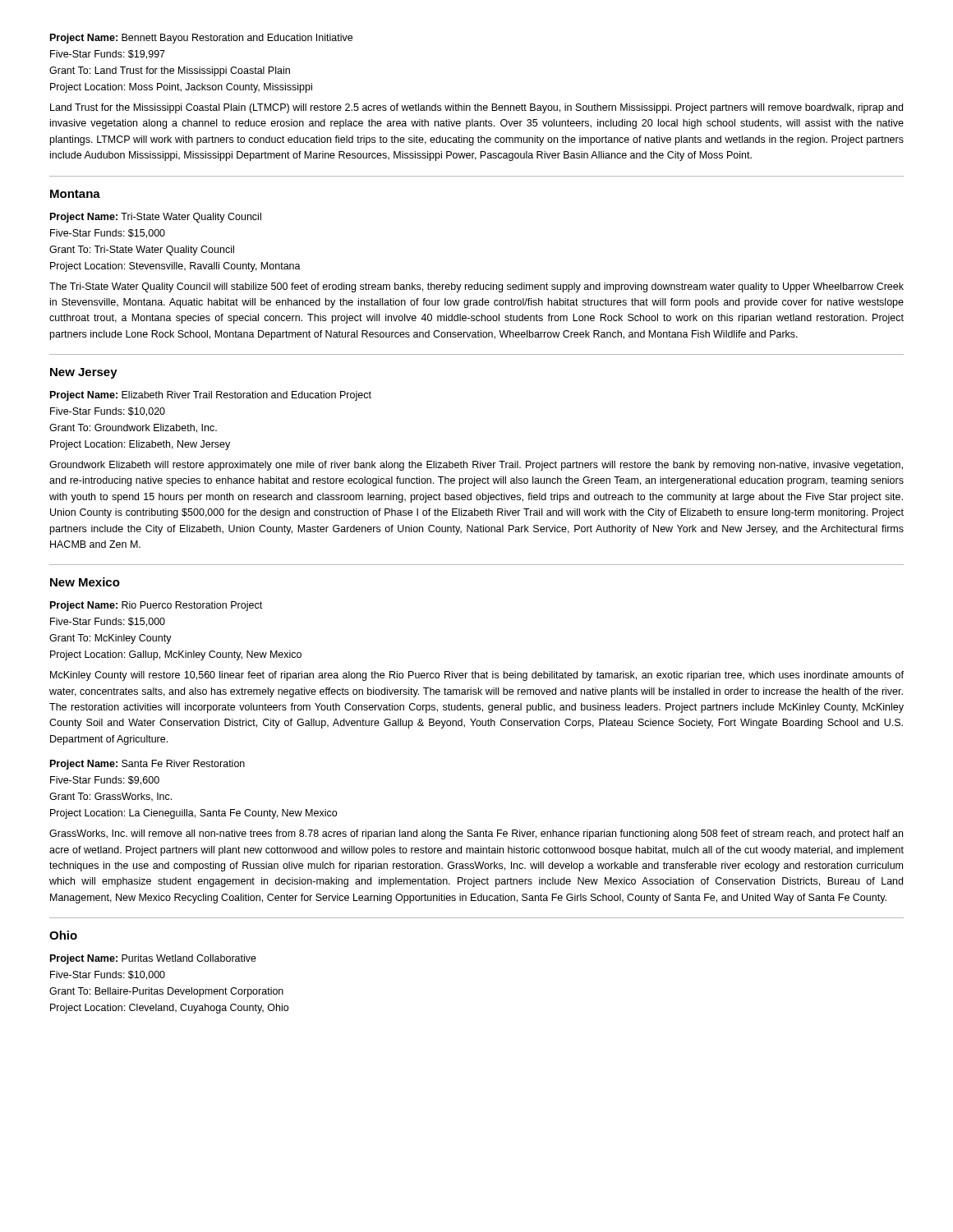Click on the text block with the text "Groundwork Elizabeth will restore approximately"
953x1232 pixels.
pos(476,505)
